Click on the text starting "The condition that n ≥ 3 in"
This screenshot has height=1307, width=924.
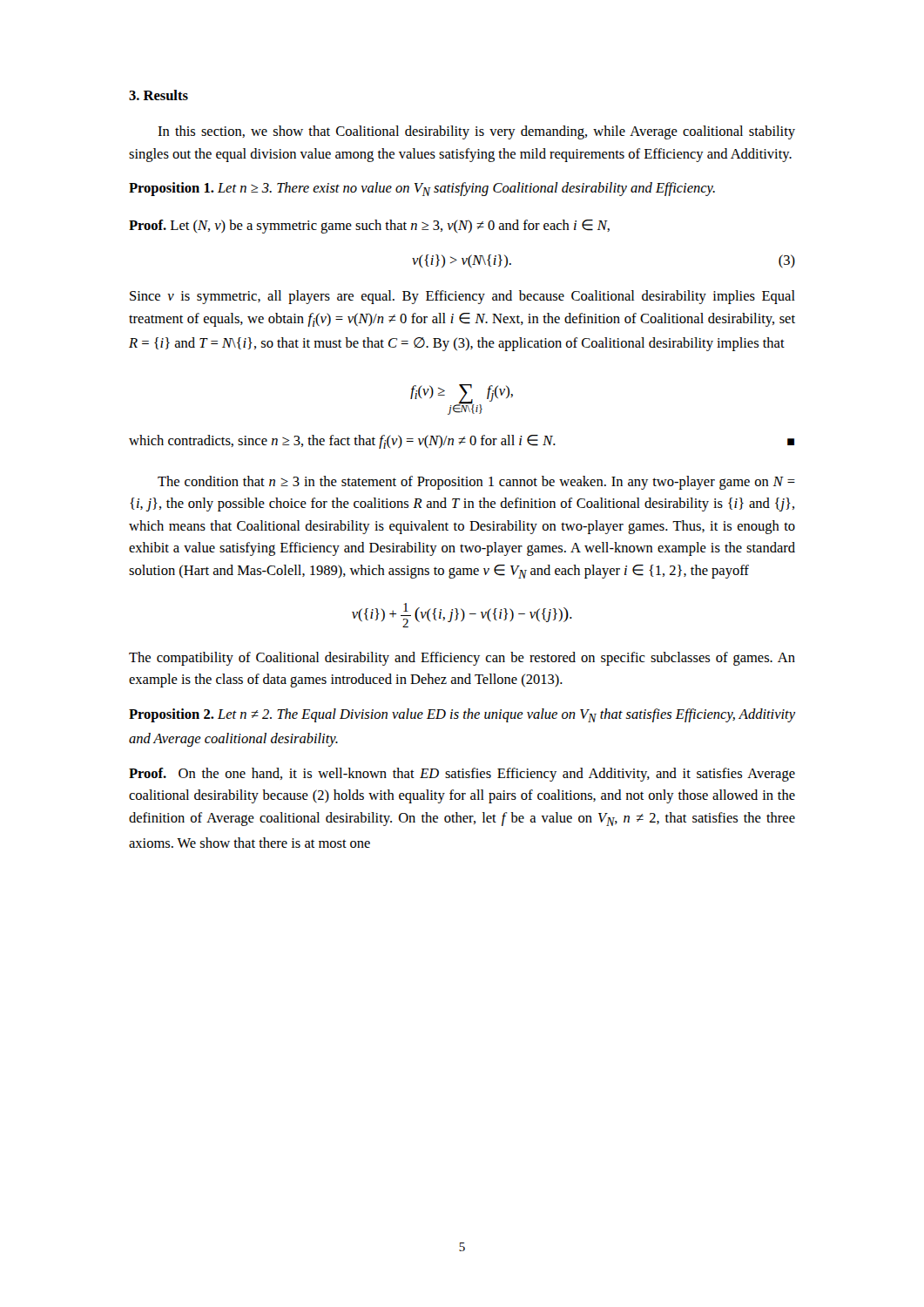tap(462, 527)
